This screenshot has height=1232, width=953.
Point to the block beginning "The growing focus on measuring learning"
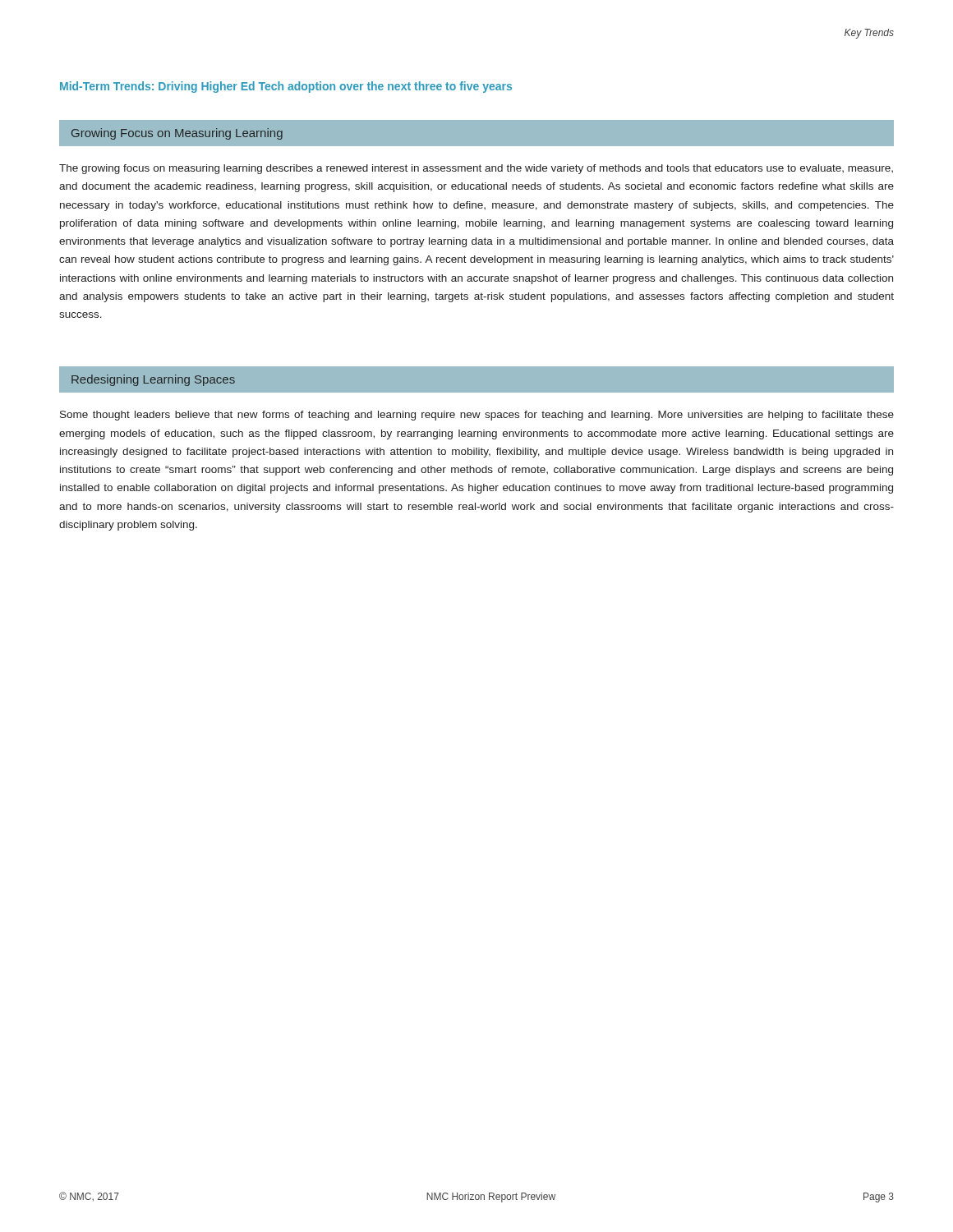click(x=476, y=242)
